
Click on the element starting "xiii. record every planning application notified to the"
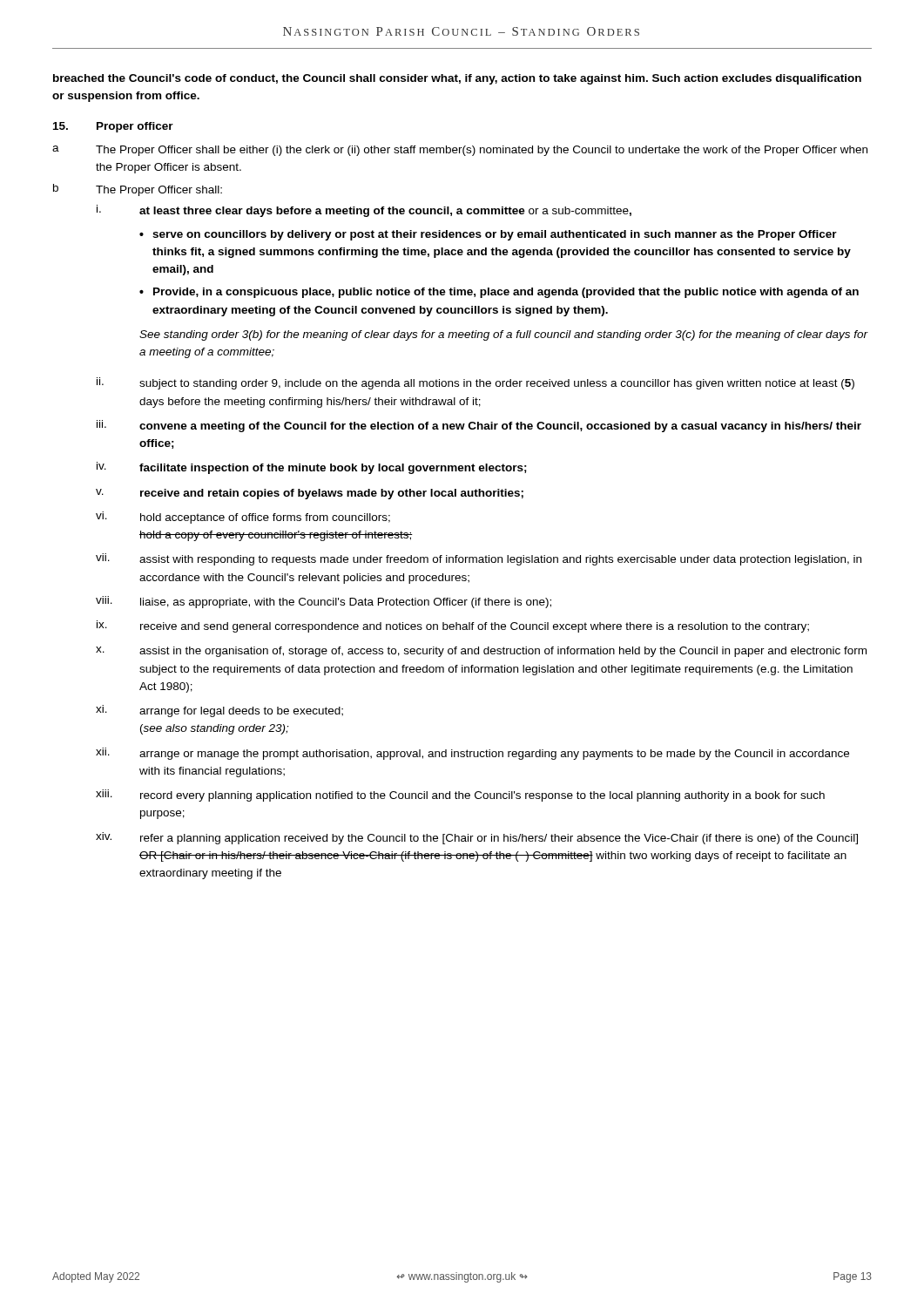484,804
